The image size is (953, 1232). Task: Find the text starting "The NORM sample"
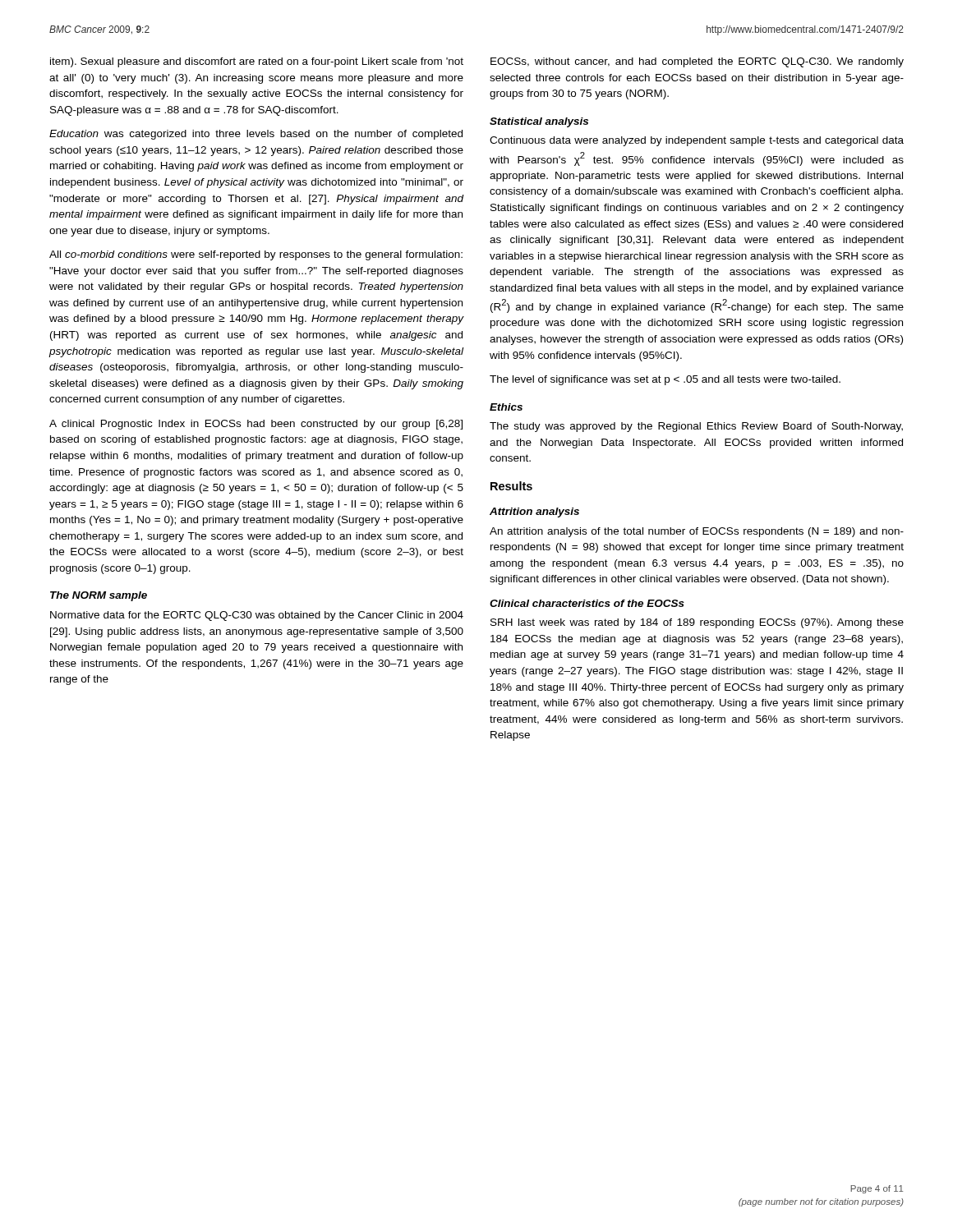click(x=98, y=595)
